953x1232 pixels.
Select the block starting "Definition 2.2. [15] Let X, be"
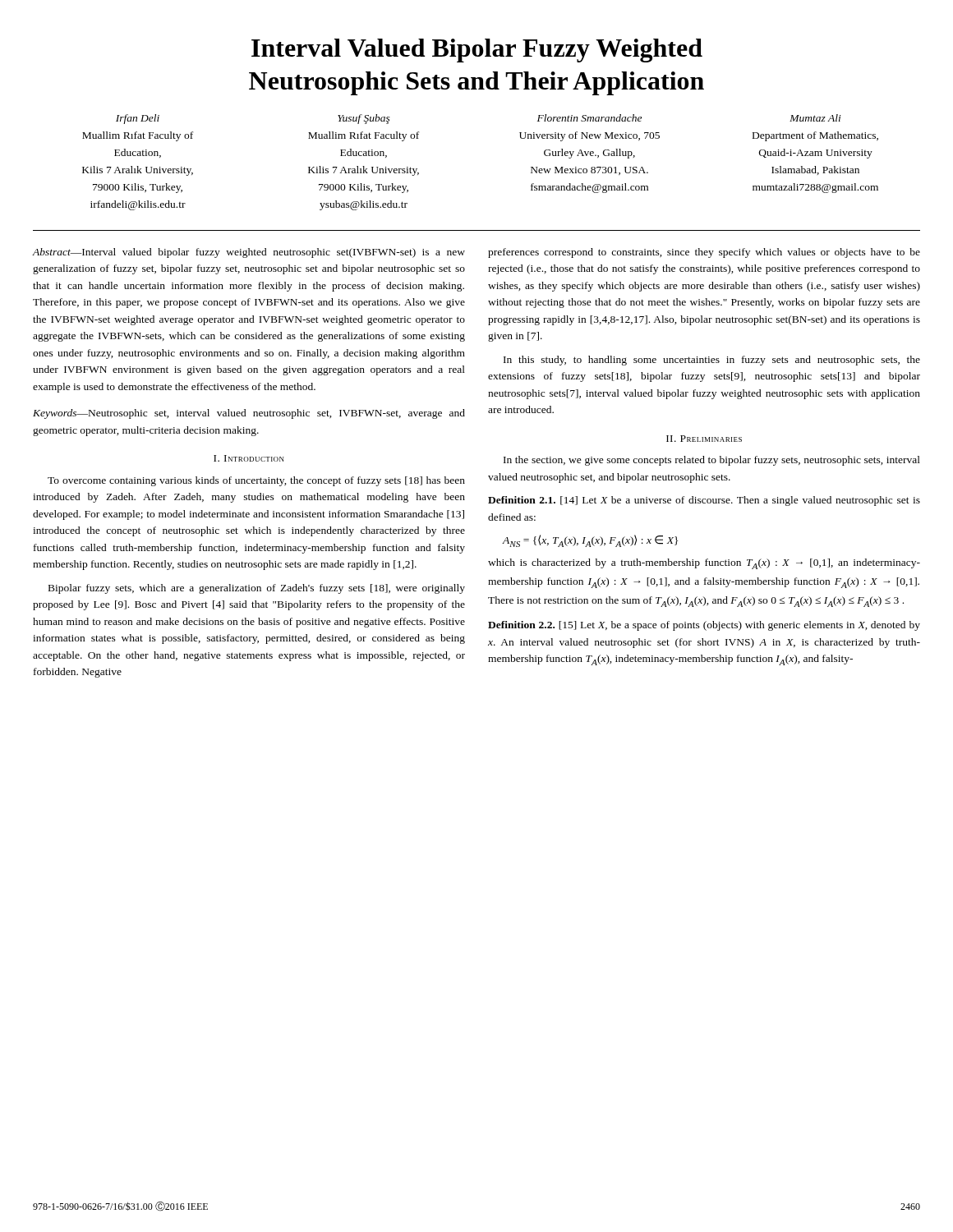(704, 643)
